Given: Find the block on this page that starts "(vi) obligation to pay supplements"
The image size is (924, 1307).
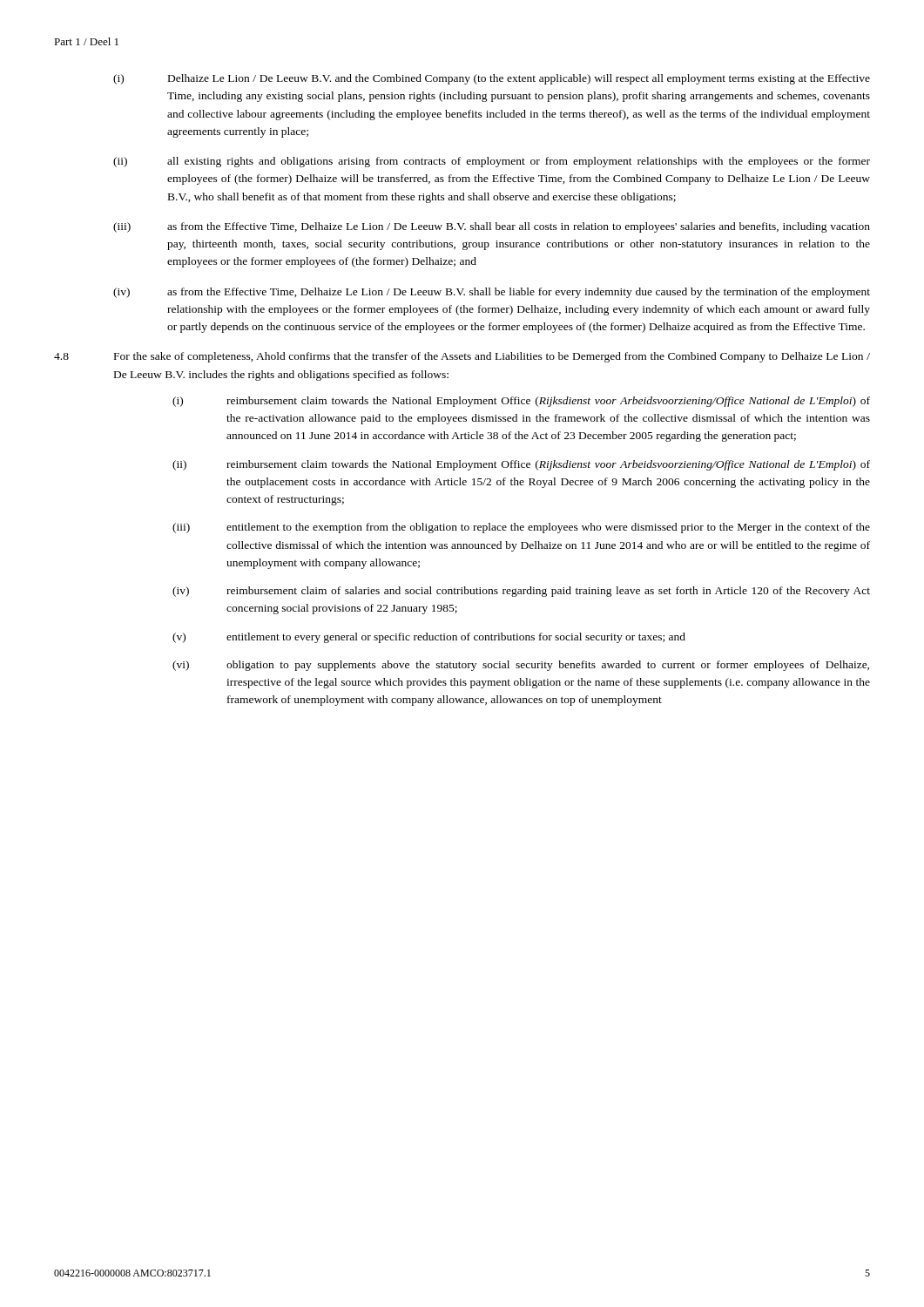Looking at the screenshot, I should pyautogui.click(x=492, y=682).
